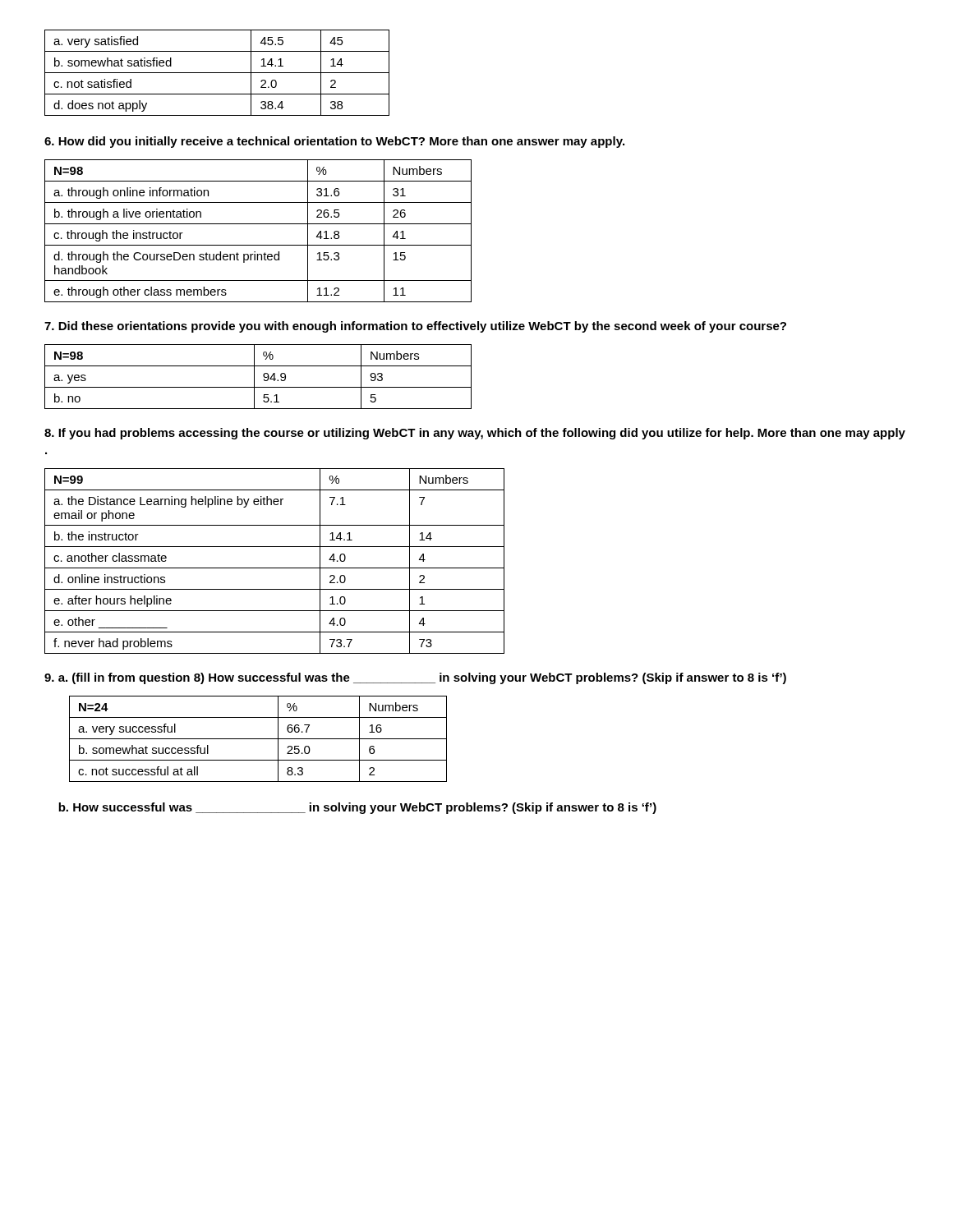The height and width of the screenshot is (1232, 953).
Task: Locate the table with the text "d. does not"
Action: [476, 73]
